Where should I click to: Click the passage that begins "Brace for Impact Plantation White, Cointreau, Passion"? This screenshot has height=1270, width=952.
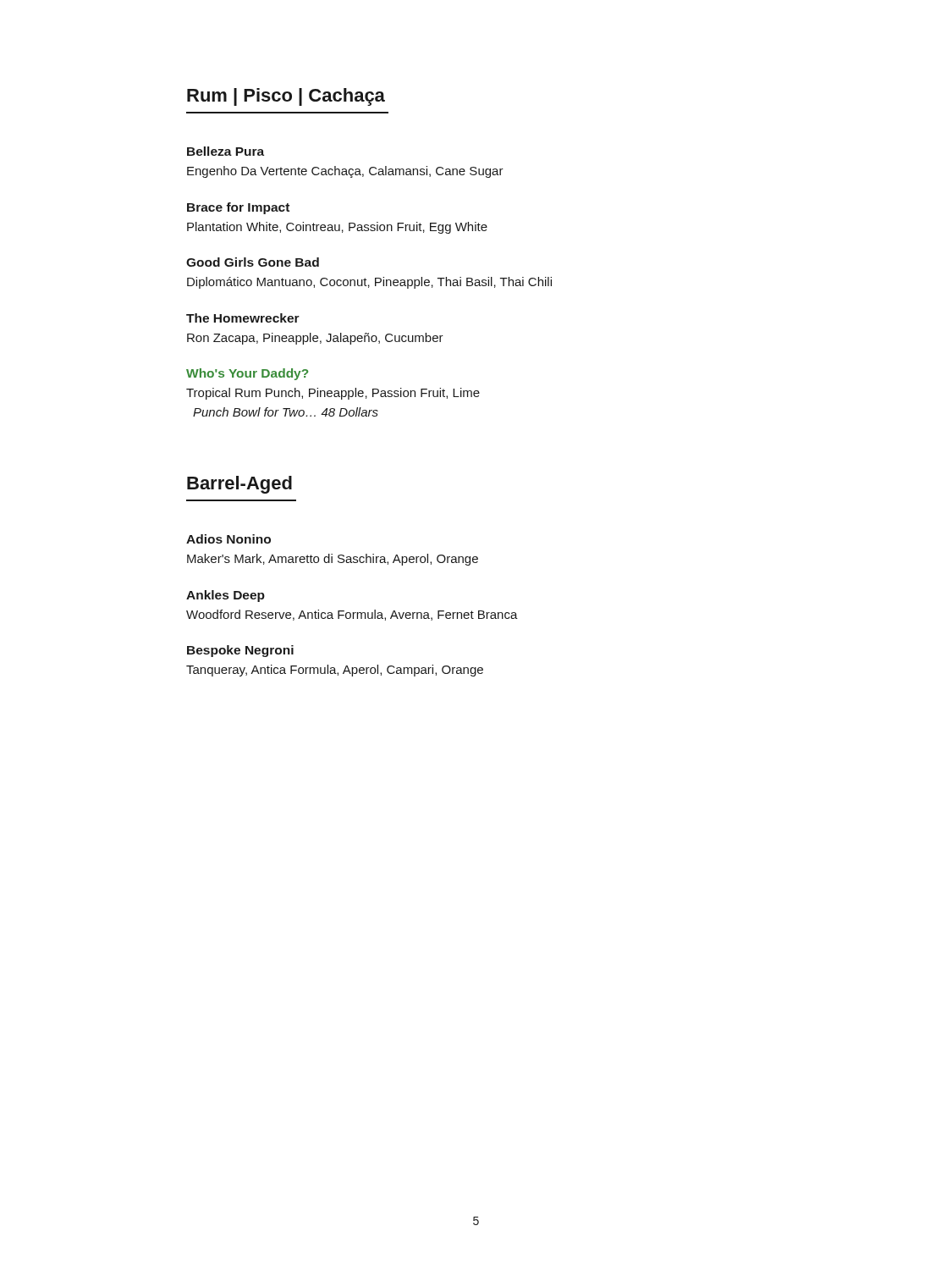point(476,218)
